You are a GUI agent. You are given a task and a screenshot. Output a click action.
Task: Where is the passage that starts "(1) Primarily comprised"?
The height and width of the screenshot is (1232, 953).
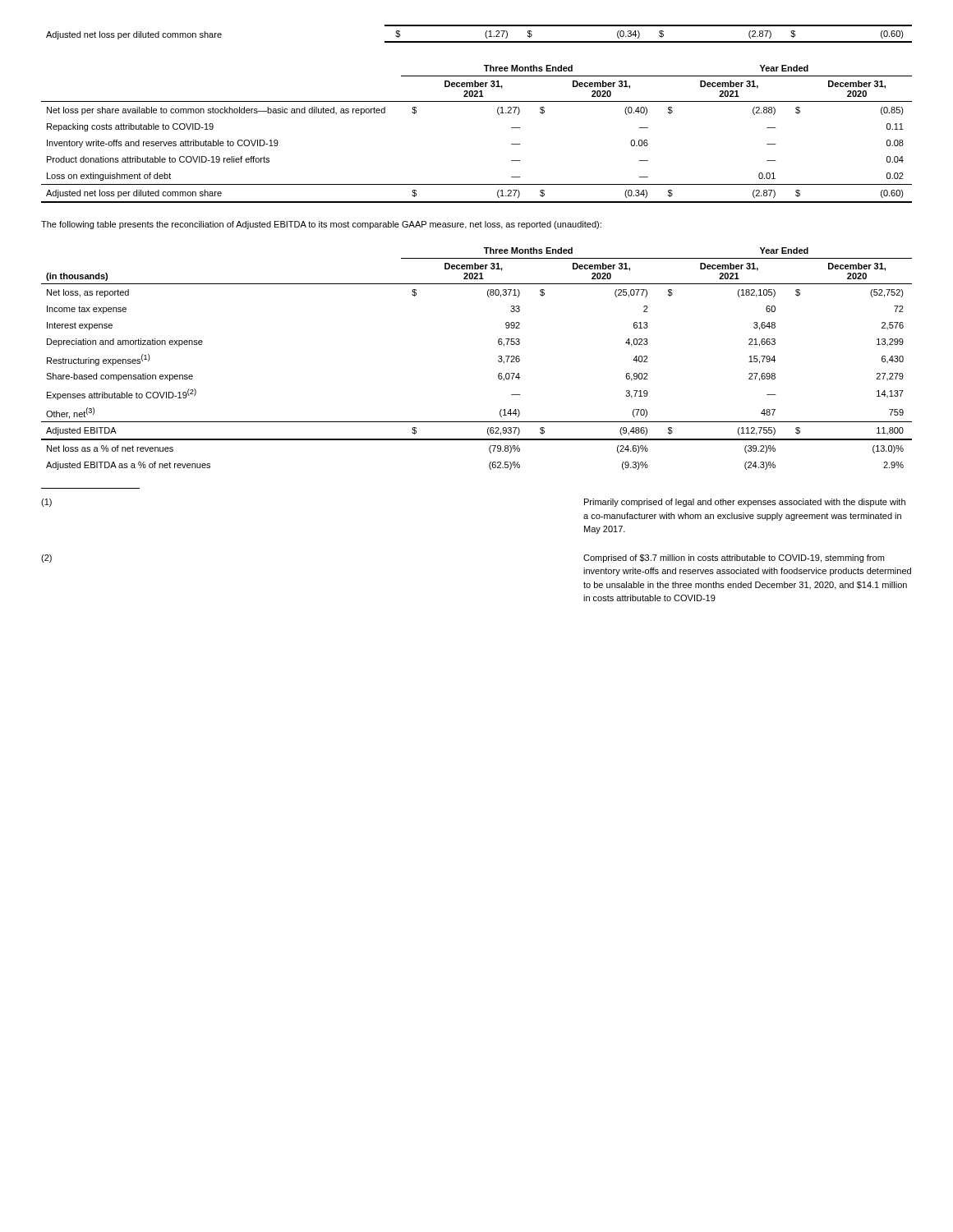tap(46, 502)
